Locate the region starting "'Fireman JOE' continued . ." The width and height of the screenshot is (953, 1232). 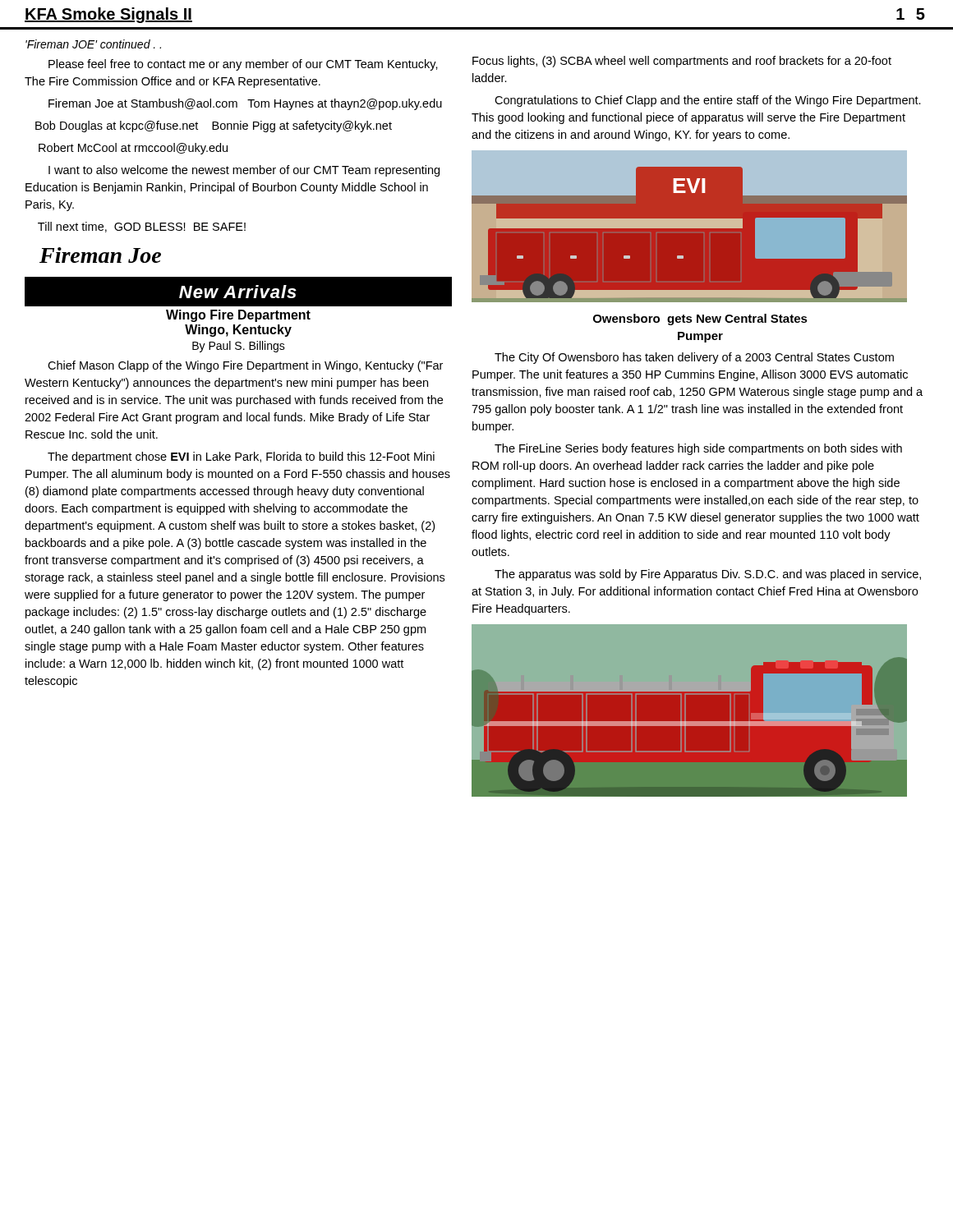(x=94, y=44)
